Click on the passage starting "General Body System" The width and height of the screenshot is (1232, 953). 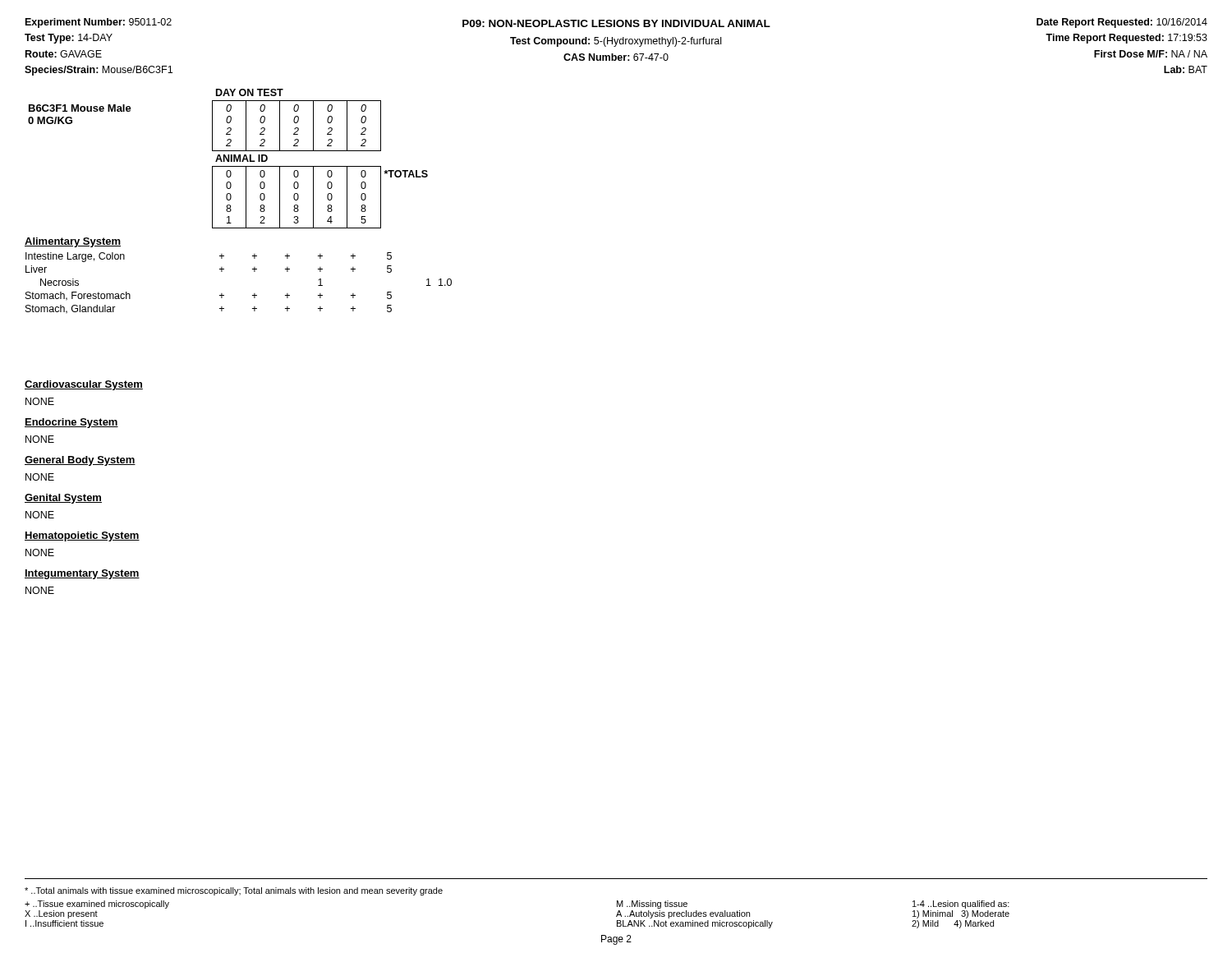[x=80, y=460]
